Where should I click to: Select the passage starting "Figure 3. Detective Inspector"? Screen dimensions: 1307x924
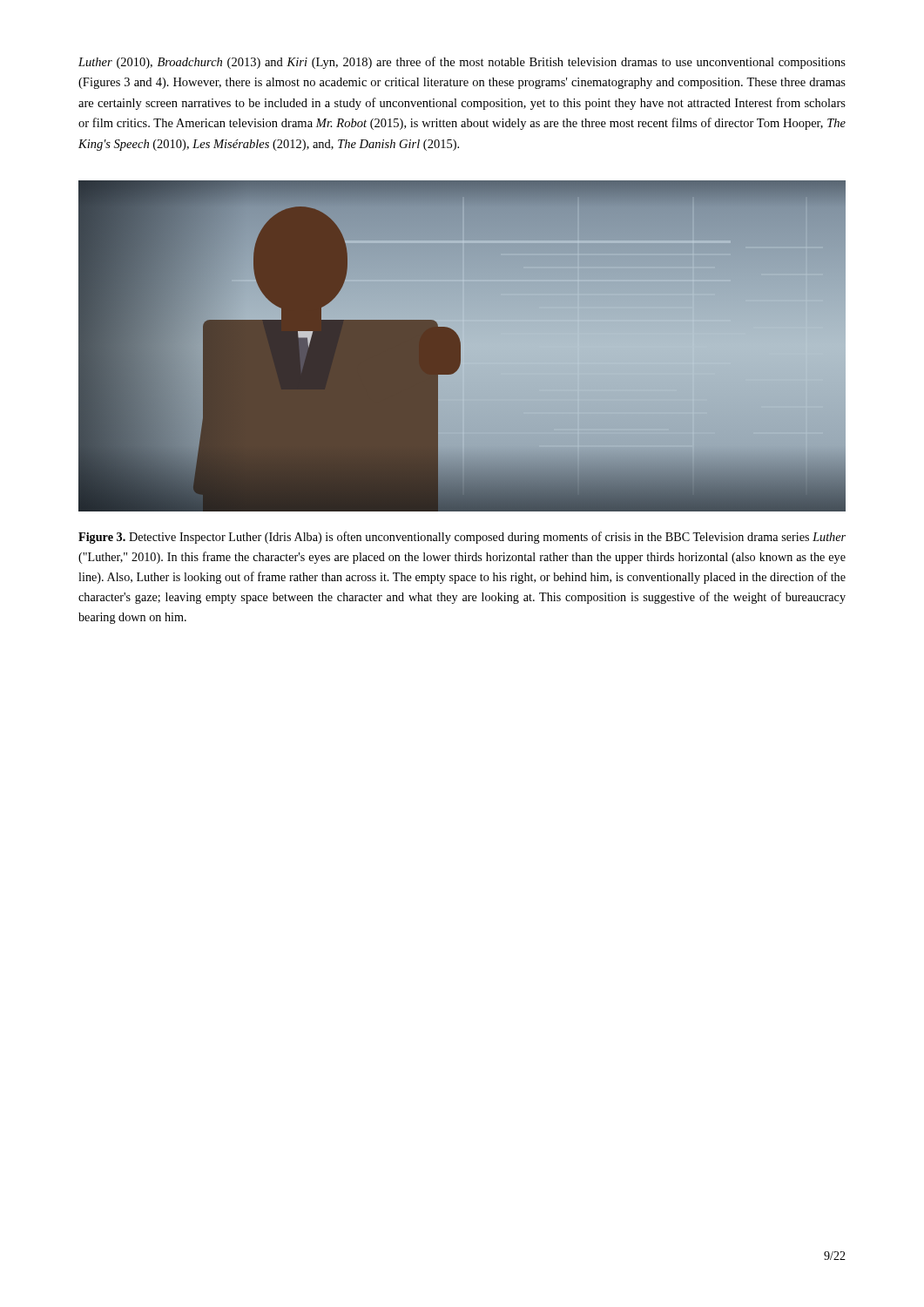(462, 577)
